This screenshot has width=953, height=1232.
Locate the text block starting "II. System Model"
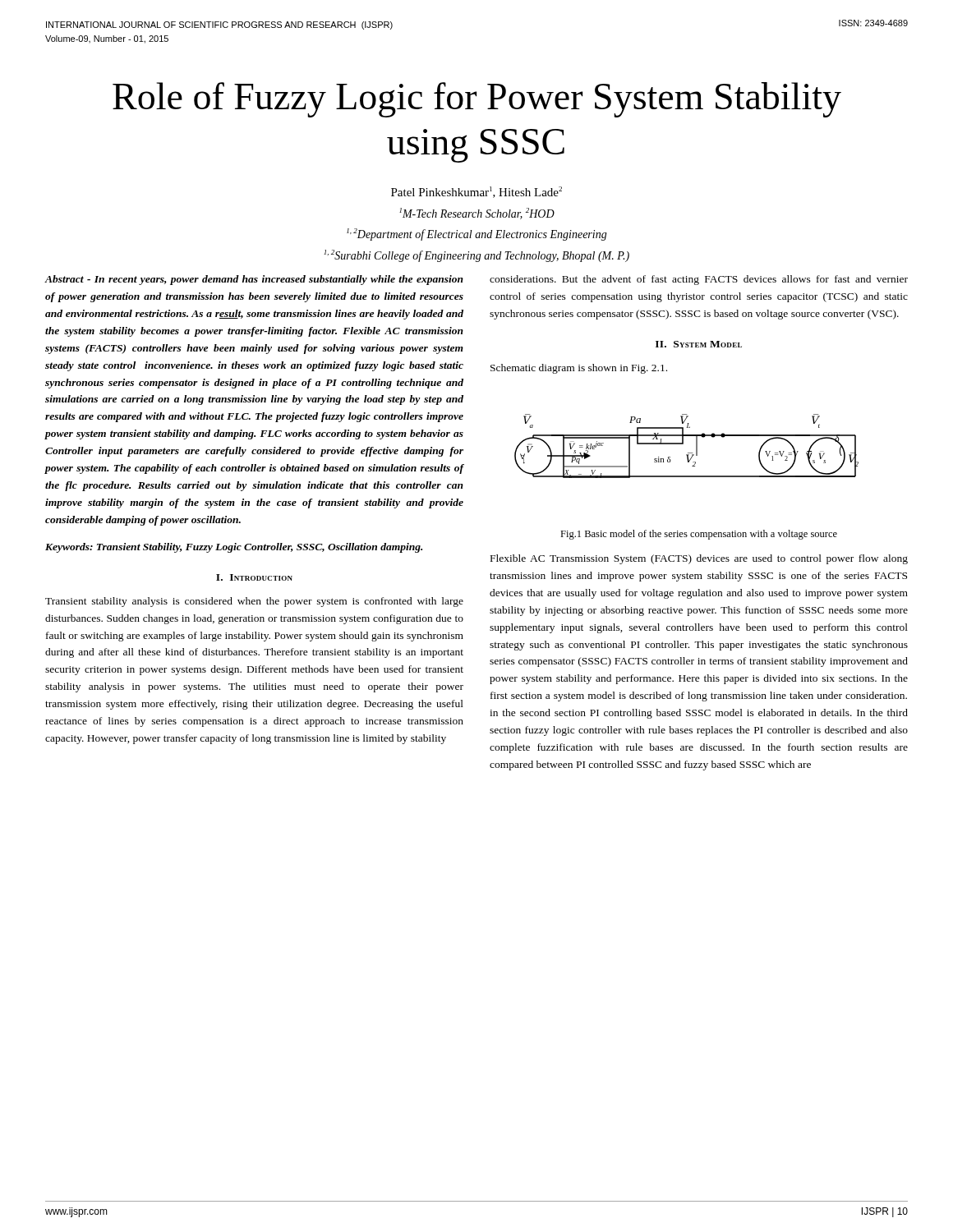click(699, 343)
